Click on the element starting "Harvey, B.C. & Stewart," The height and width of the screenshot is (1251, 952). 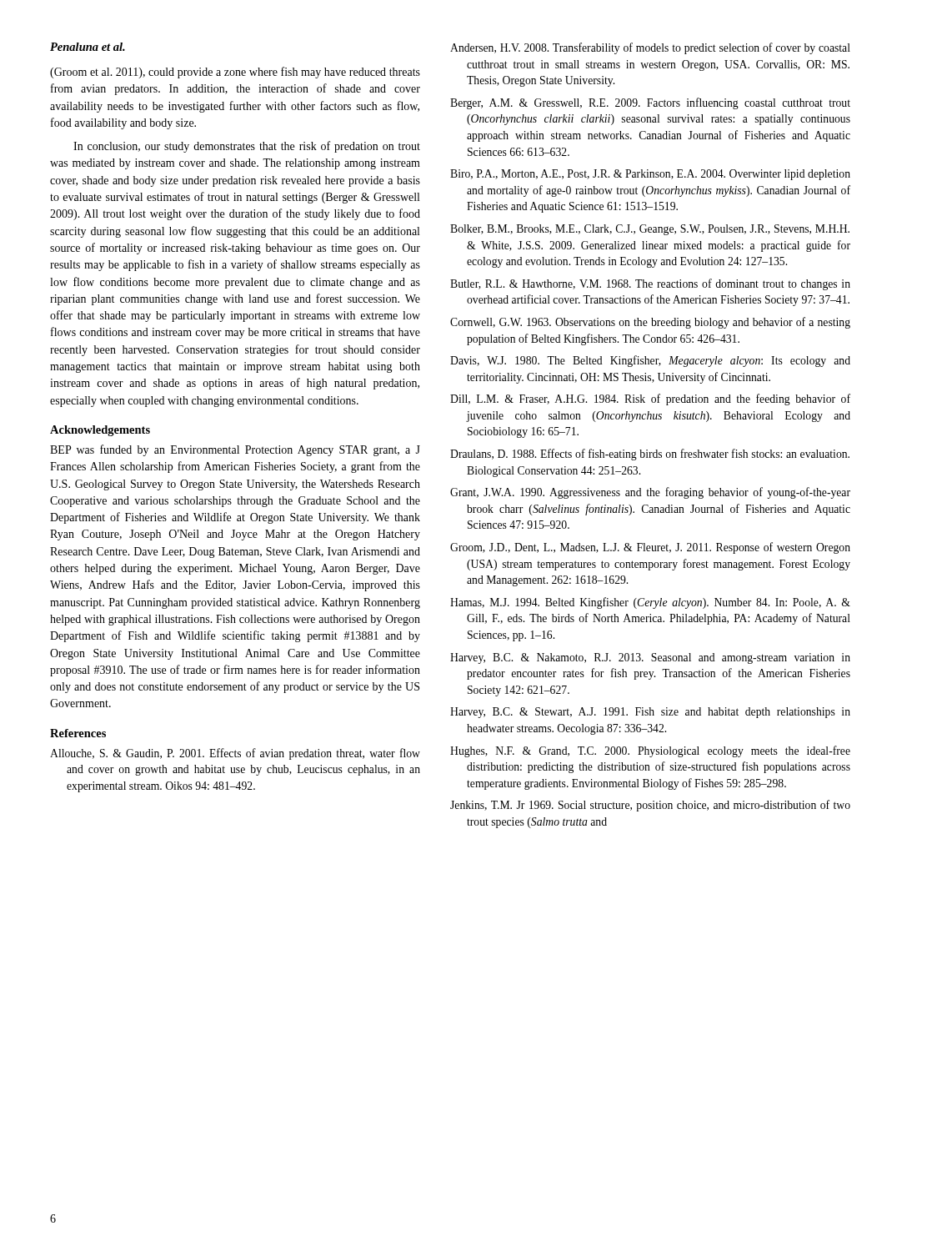[x=650, y=721]
